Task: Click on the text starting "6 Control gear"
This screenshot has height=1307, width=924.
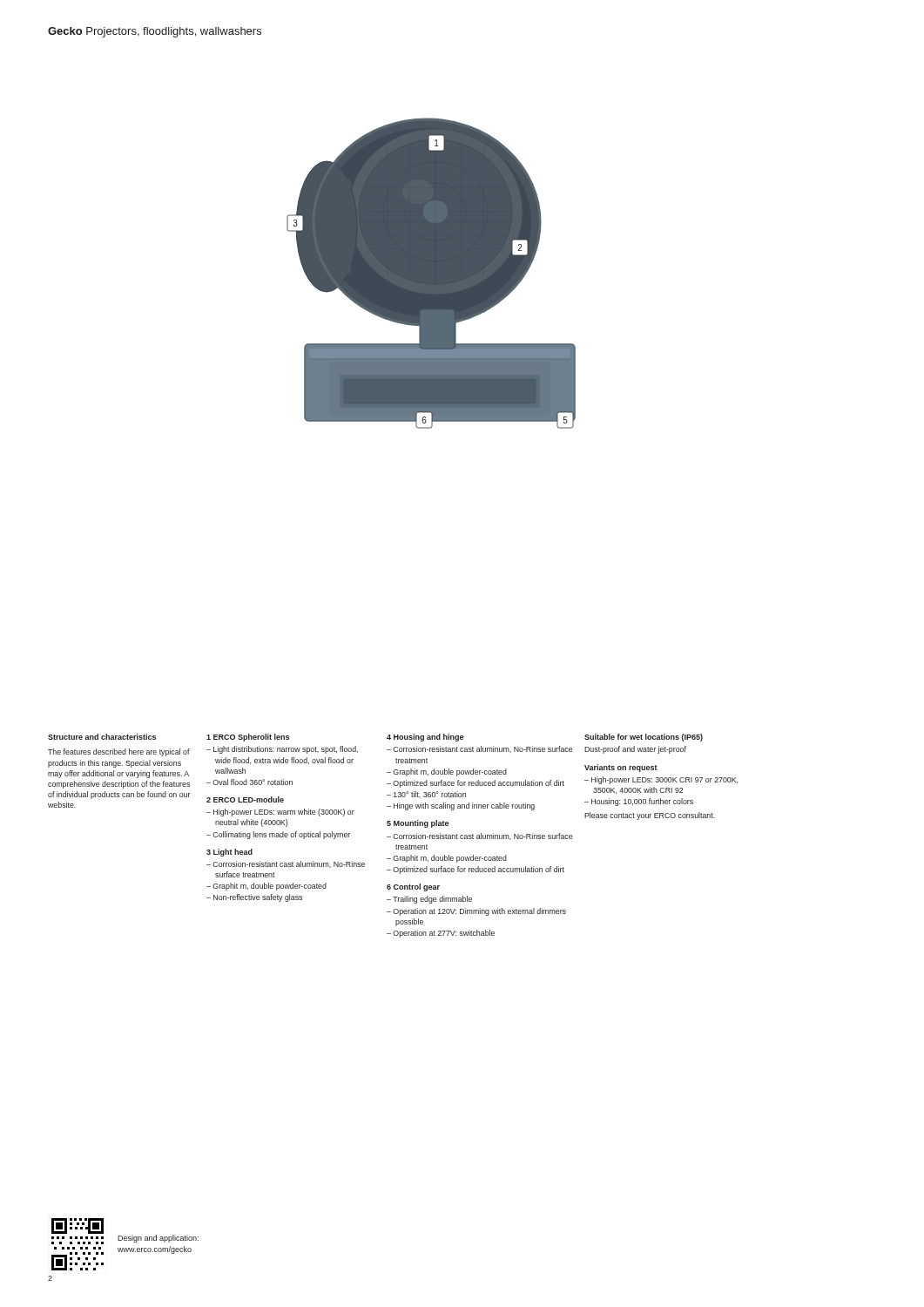Action: (x=413, y=887)
